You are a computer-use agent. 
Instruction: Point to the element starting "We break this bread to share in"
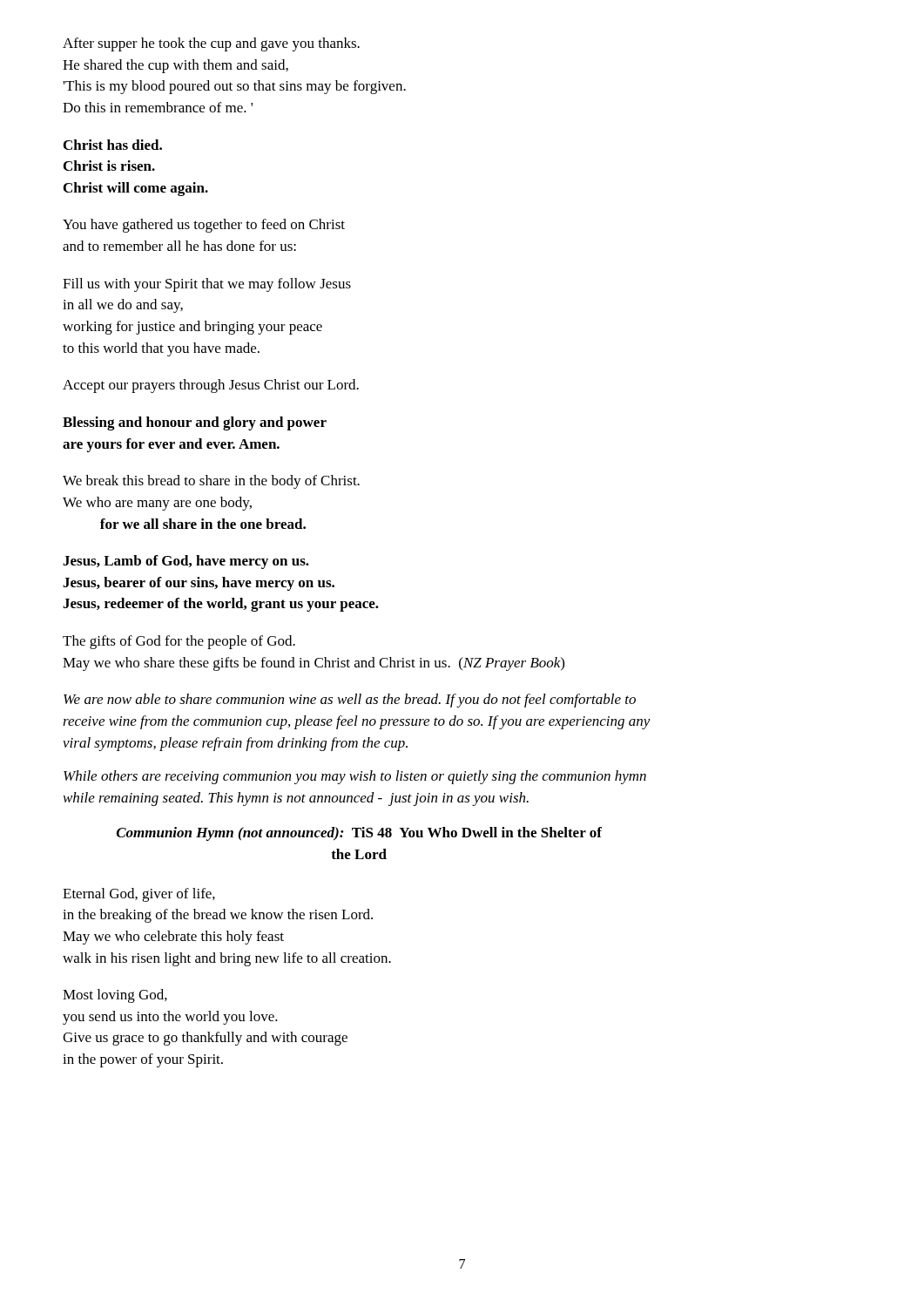[x=212, y=502]
